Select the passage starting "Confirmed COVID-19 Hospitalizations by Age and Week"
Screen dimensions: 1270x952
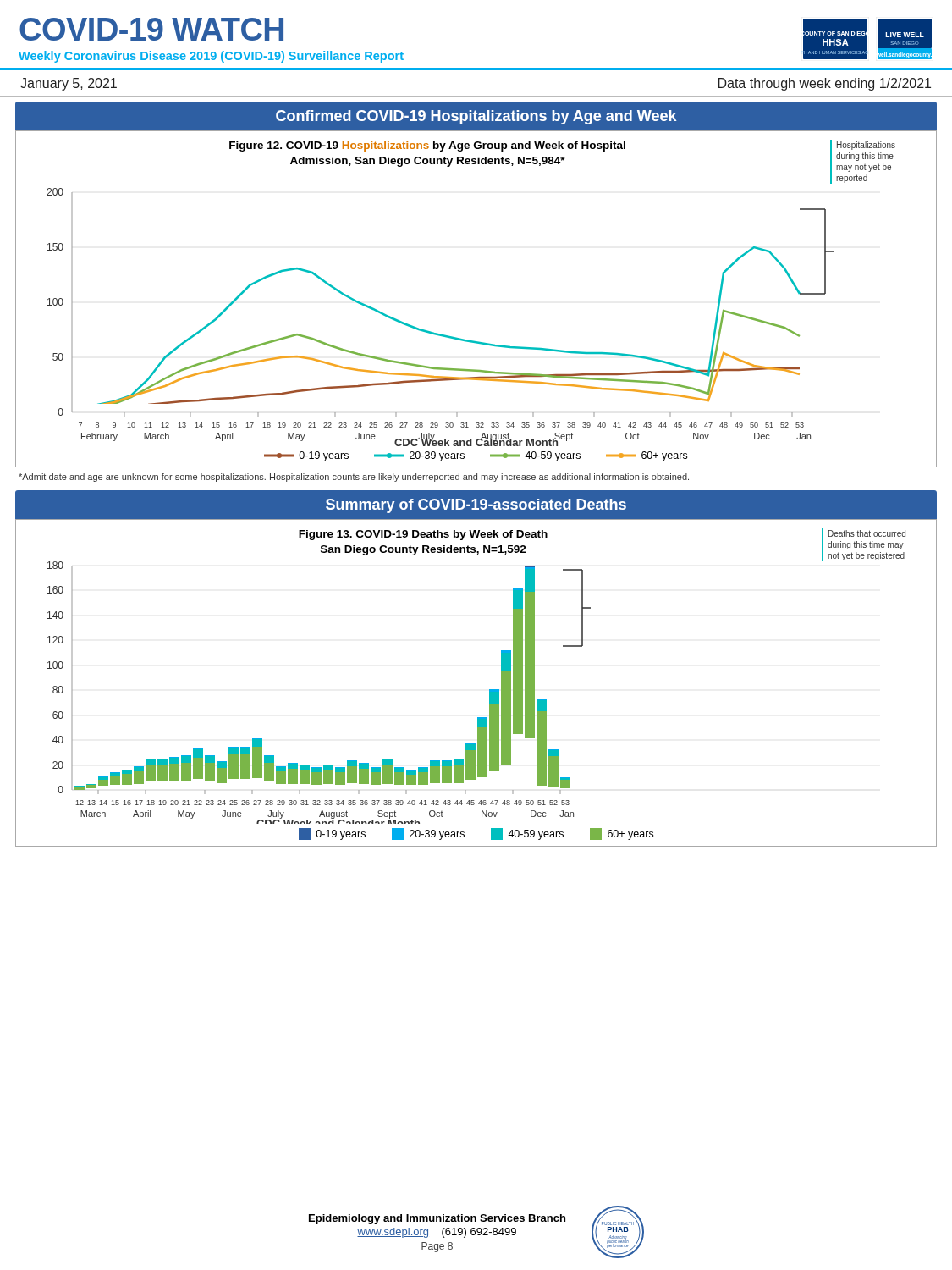click(x=476, y=116)
